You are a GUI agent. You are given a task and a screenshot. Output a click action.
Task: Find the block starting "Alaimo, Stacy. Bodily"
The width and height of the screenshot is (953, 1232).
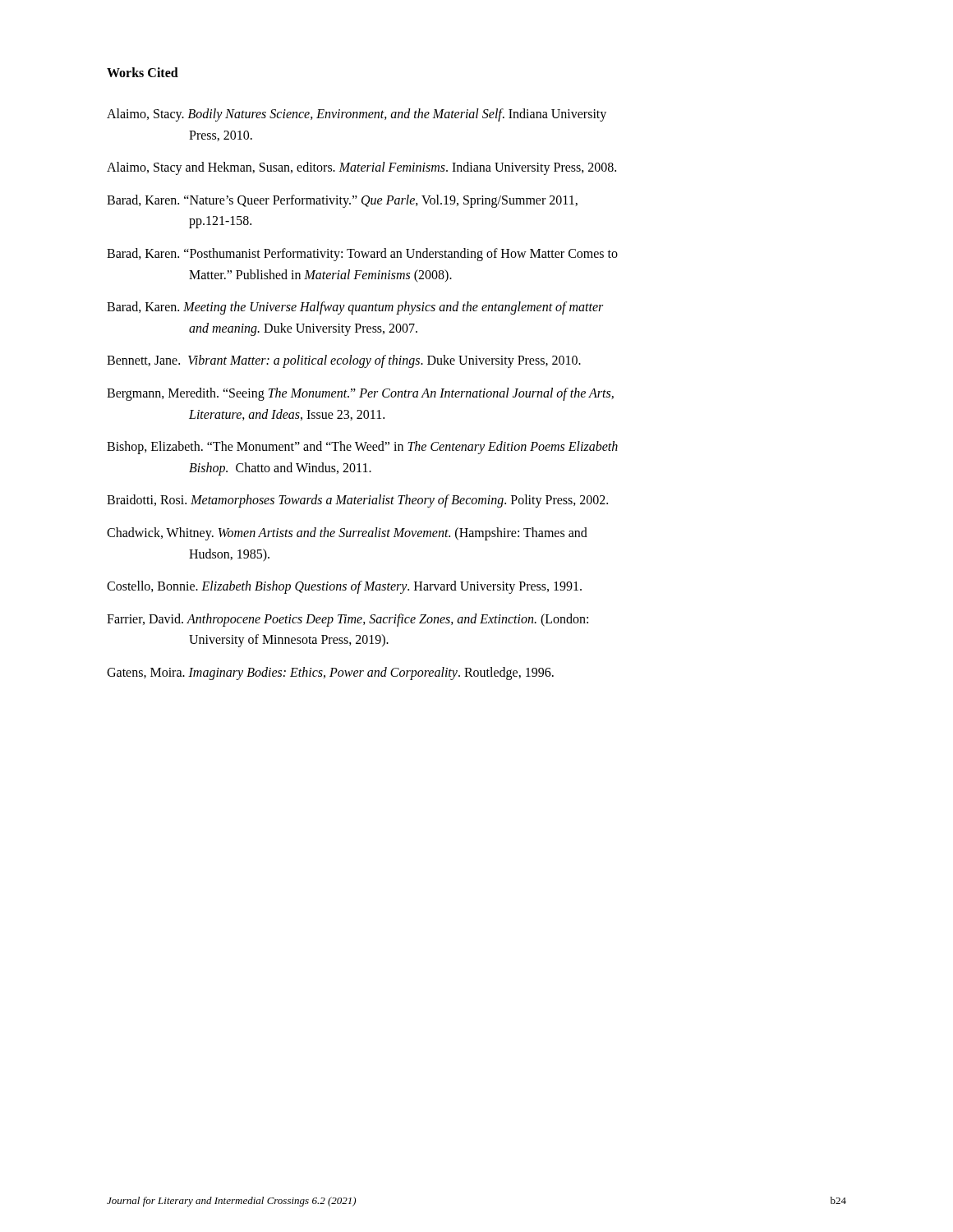click(476, 126)
